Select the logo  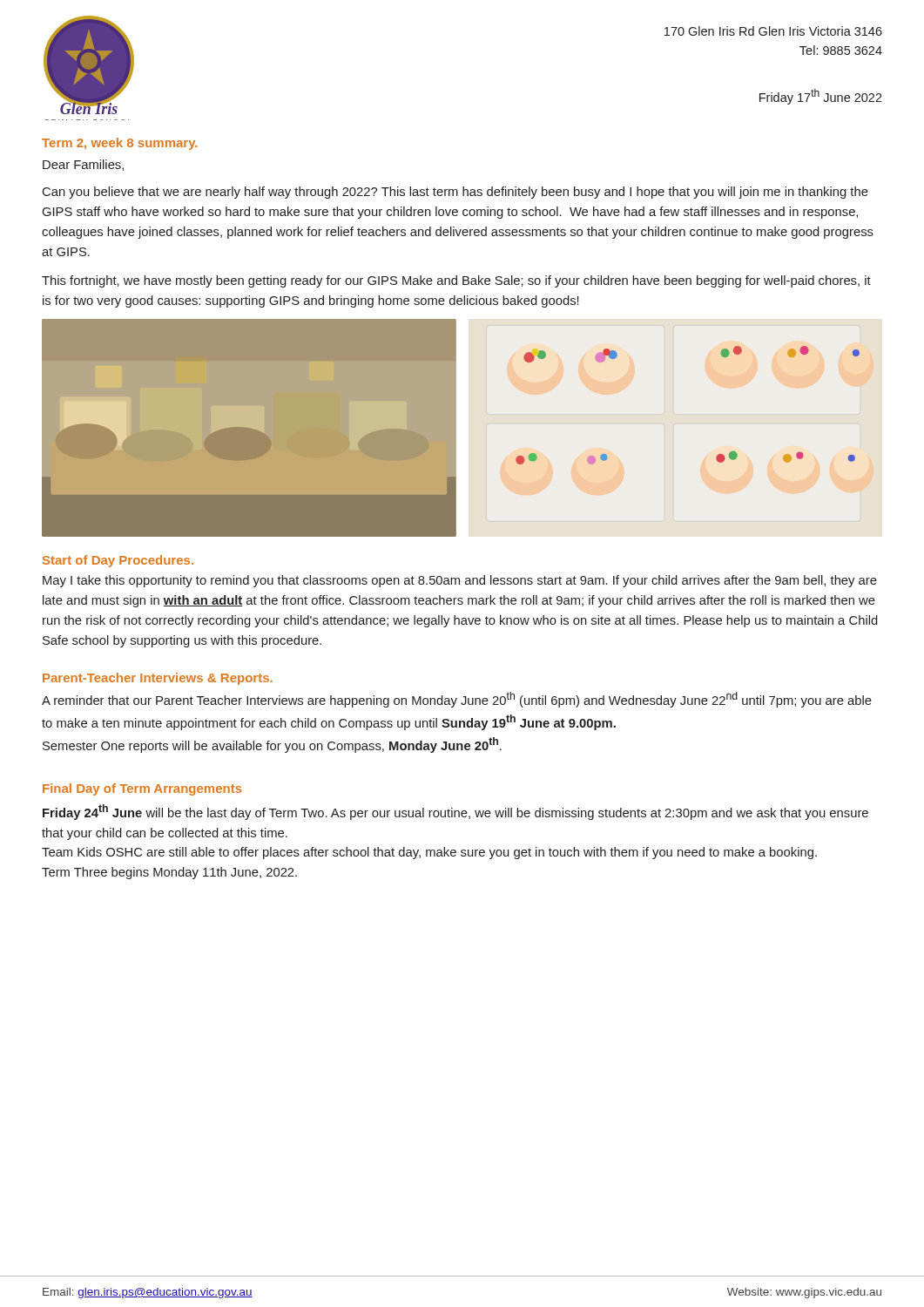(x=105, y=68)
